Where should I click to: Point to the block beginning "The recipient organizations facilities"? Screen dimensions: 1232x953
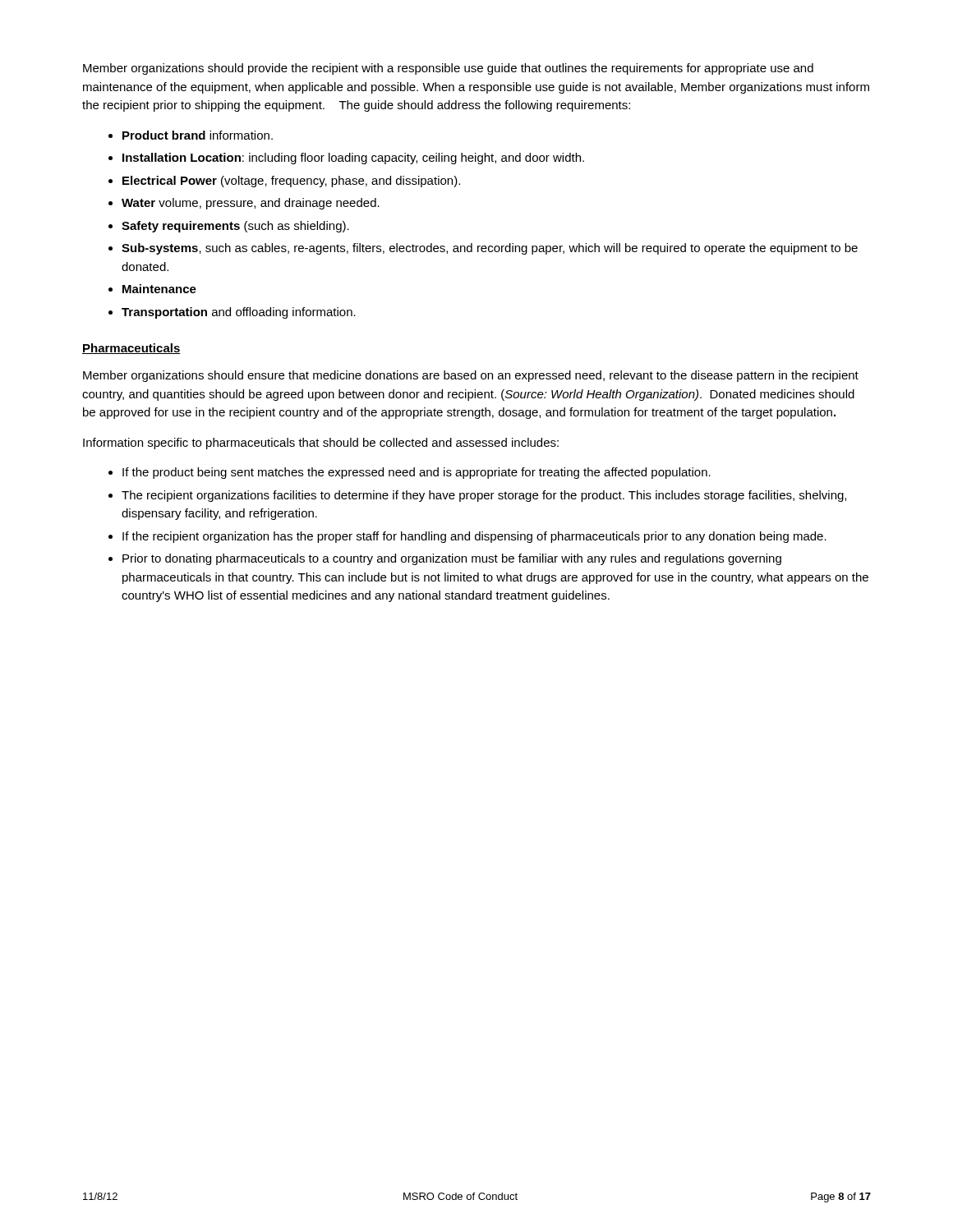tap(485, 504)
